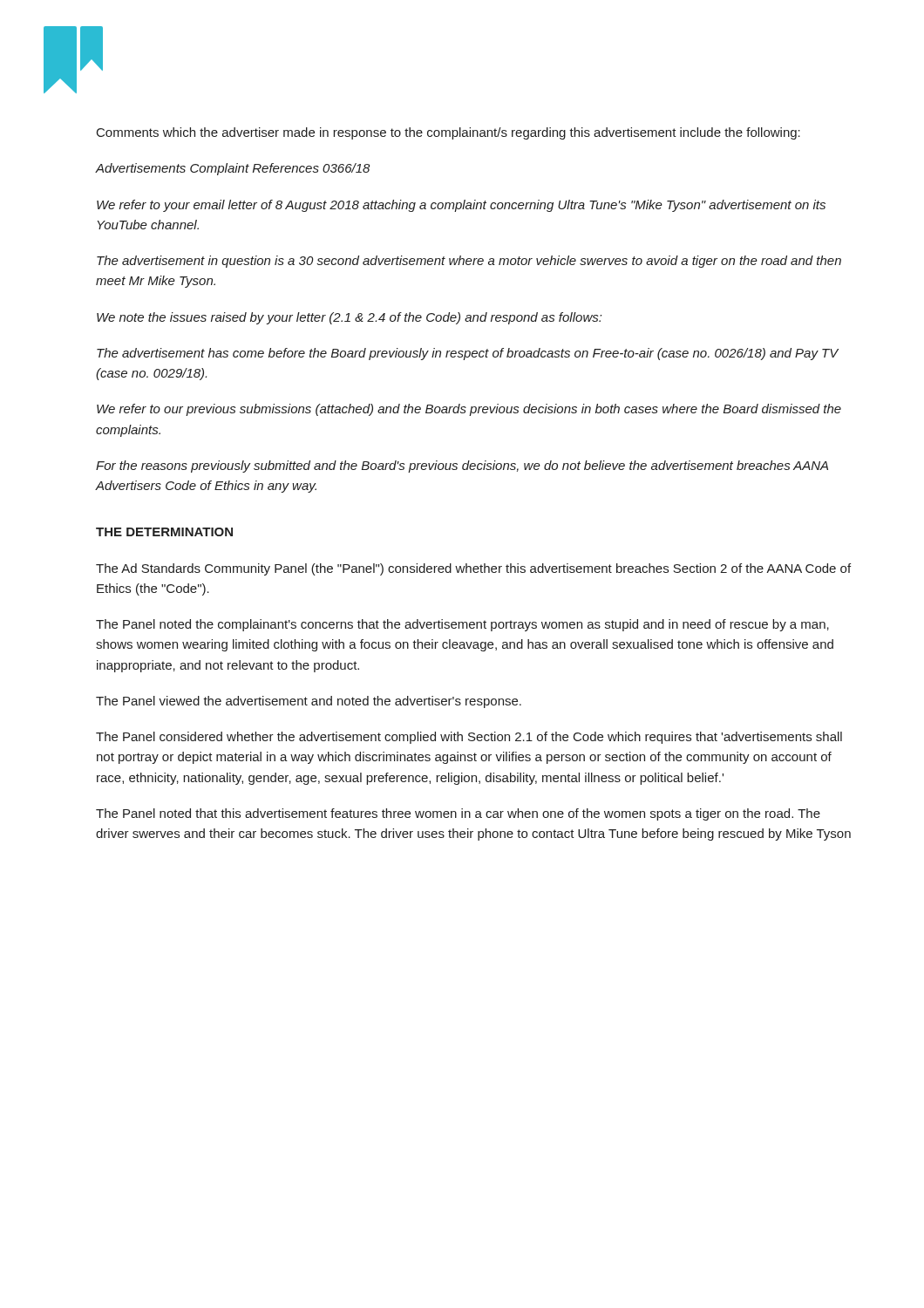Locate the block of text that opens with "For the reasons previously submitted and the"
This screenshot has width=924, height=1308.
click(x=462, y=475)
